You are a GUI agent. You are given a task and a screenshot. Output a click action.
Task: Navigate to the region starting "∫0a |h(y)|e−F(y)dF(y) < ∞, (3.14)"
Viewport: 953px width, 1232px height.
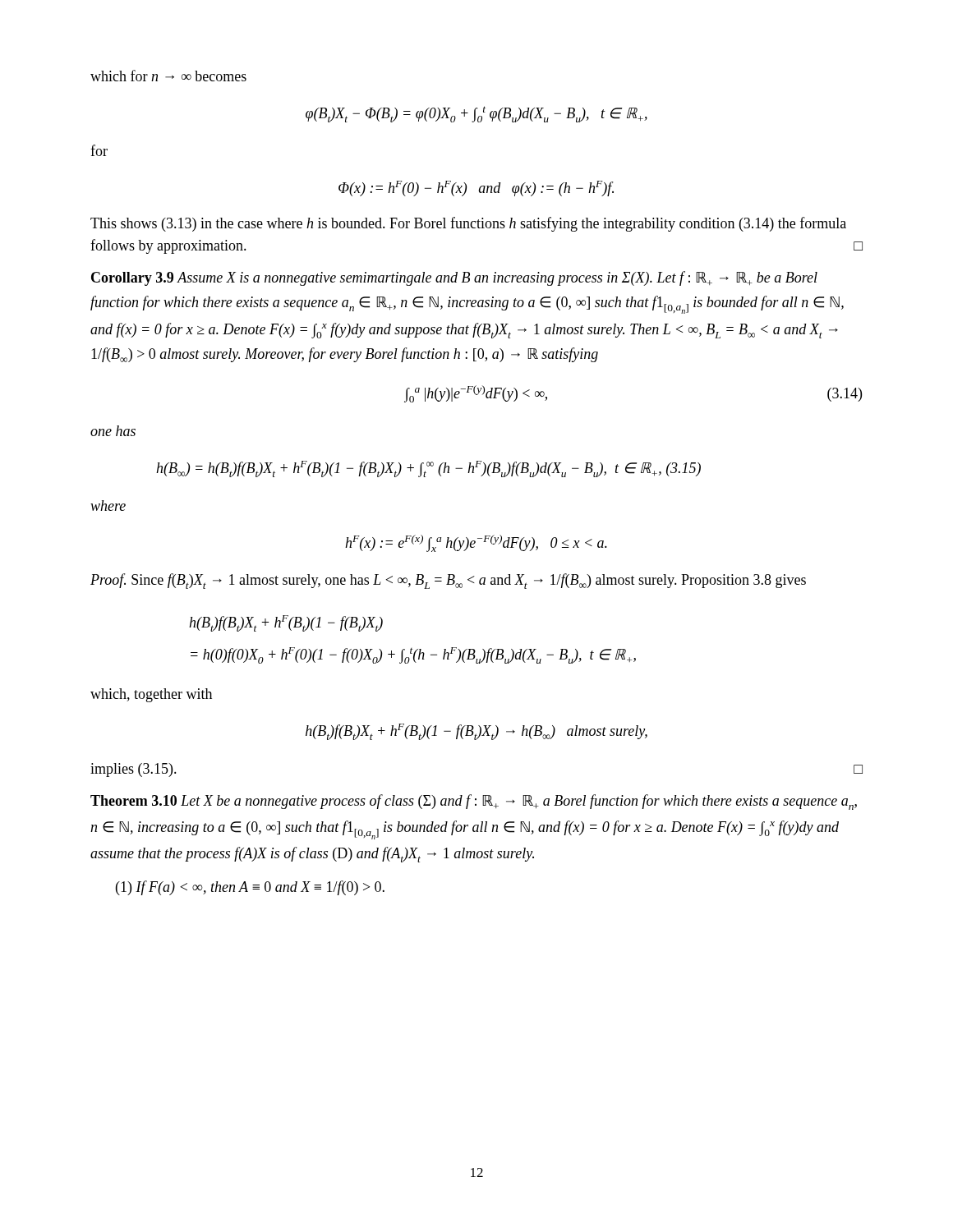click(x=474, y=393)
